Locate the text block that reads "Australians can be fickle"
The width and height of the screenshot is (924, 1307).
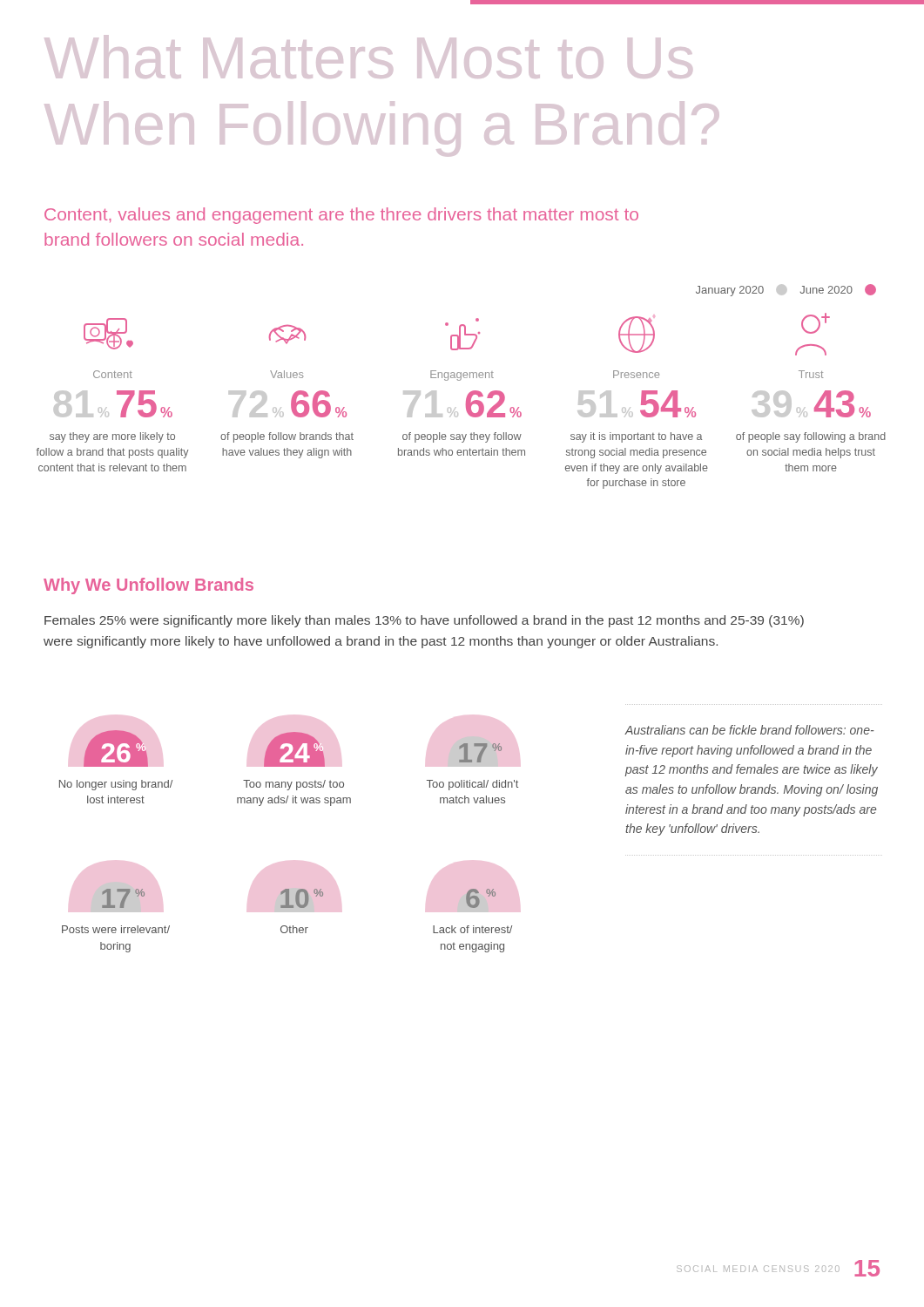tap(754, 780)
